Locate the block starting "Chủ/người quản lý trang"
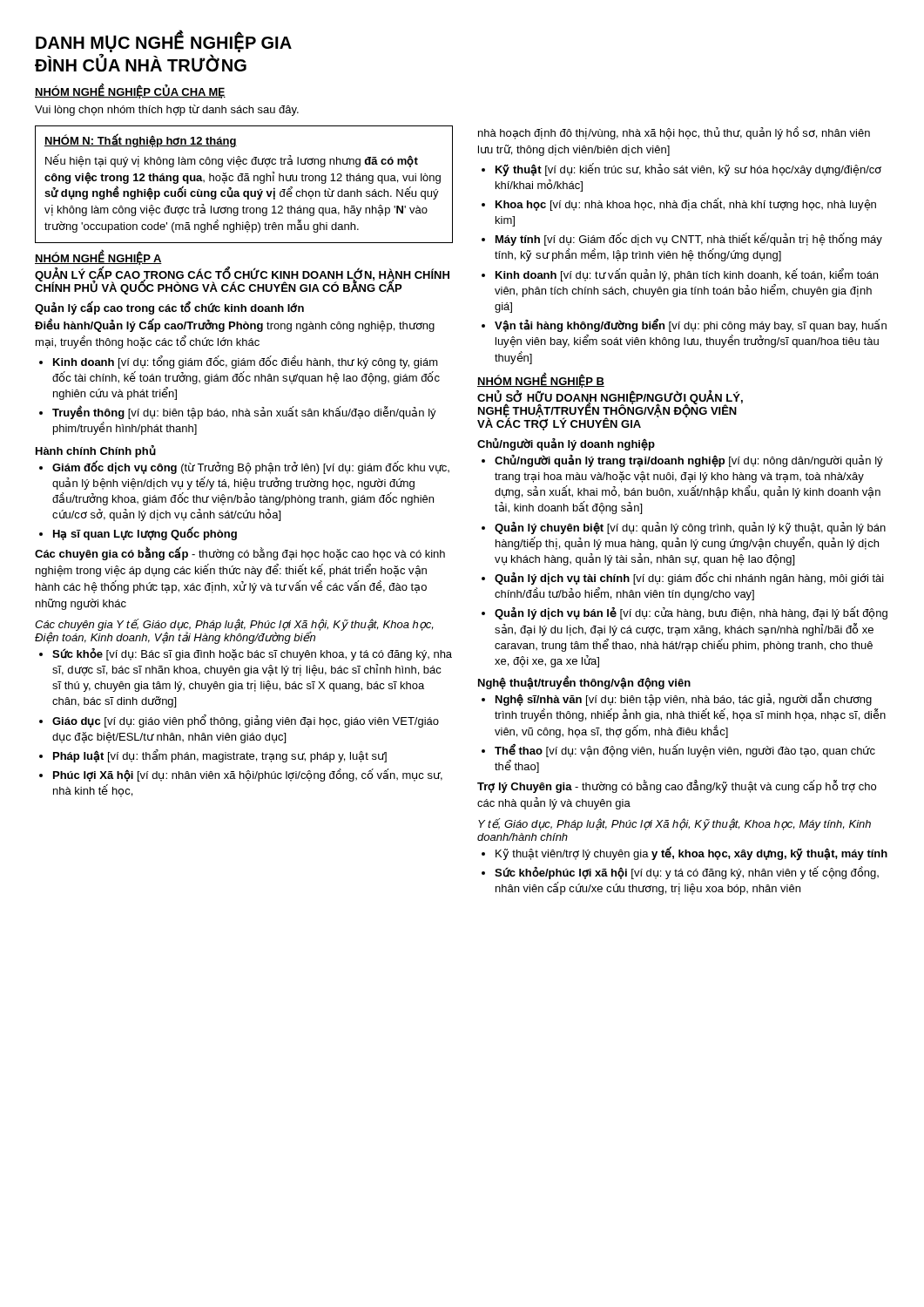This screenshot has height=1307, width=924. coord(689,484)
